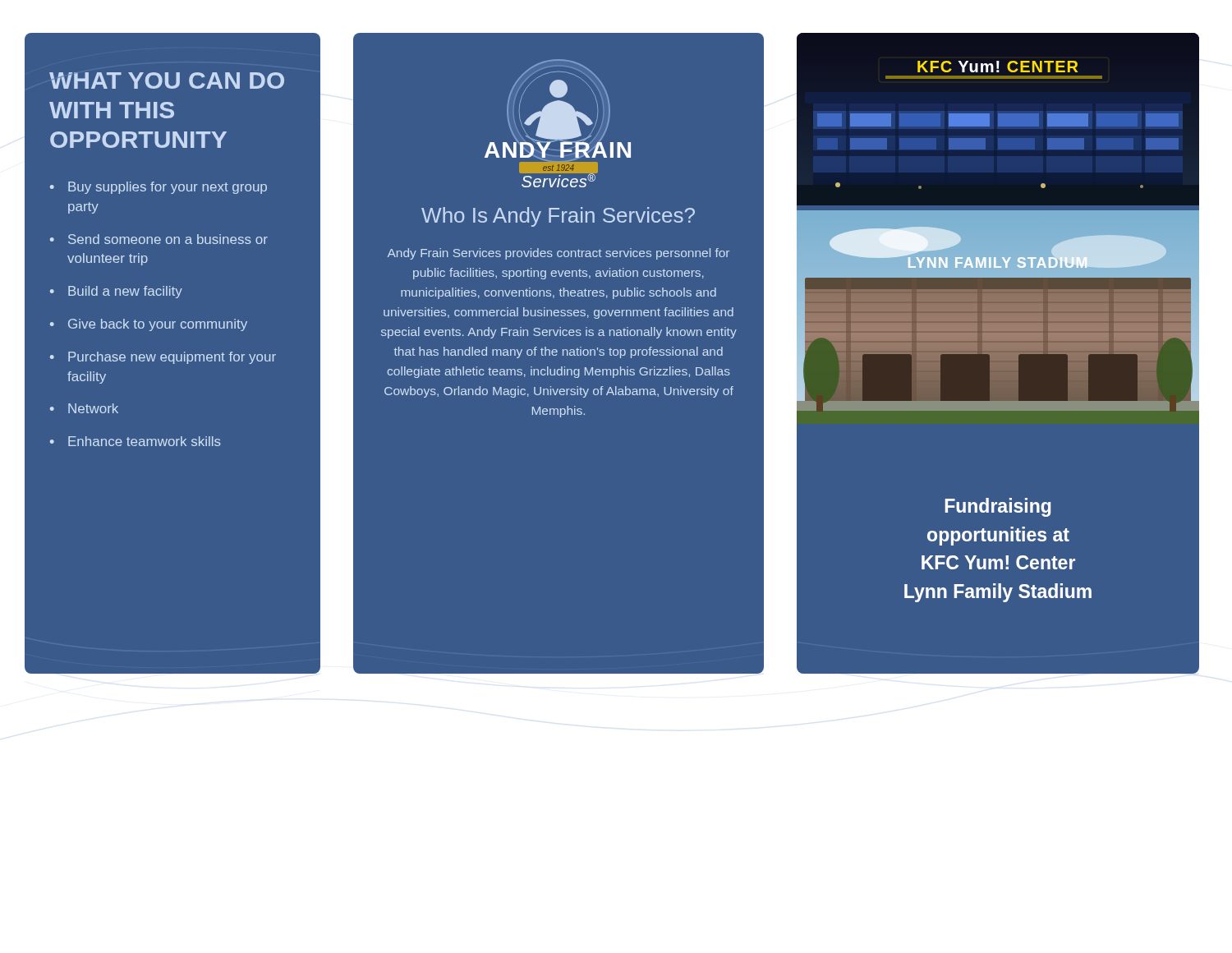Point to the text block starting "Send someone on a business or volunteer"

coord(167,249)
